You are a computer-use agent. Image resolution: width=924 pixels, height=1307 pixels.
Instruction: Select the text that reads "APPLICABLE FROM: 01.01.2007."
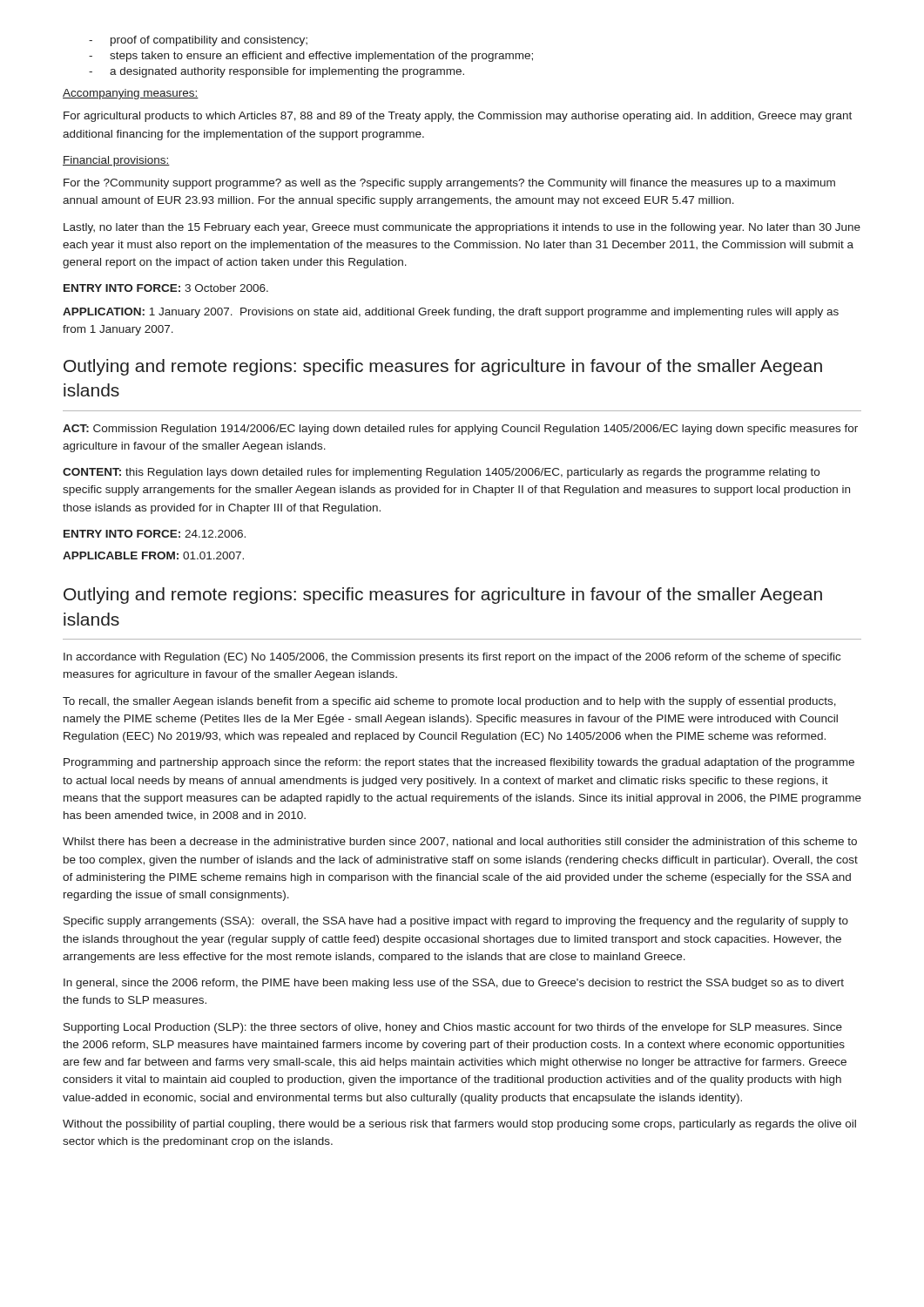coord(154,556)
